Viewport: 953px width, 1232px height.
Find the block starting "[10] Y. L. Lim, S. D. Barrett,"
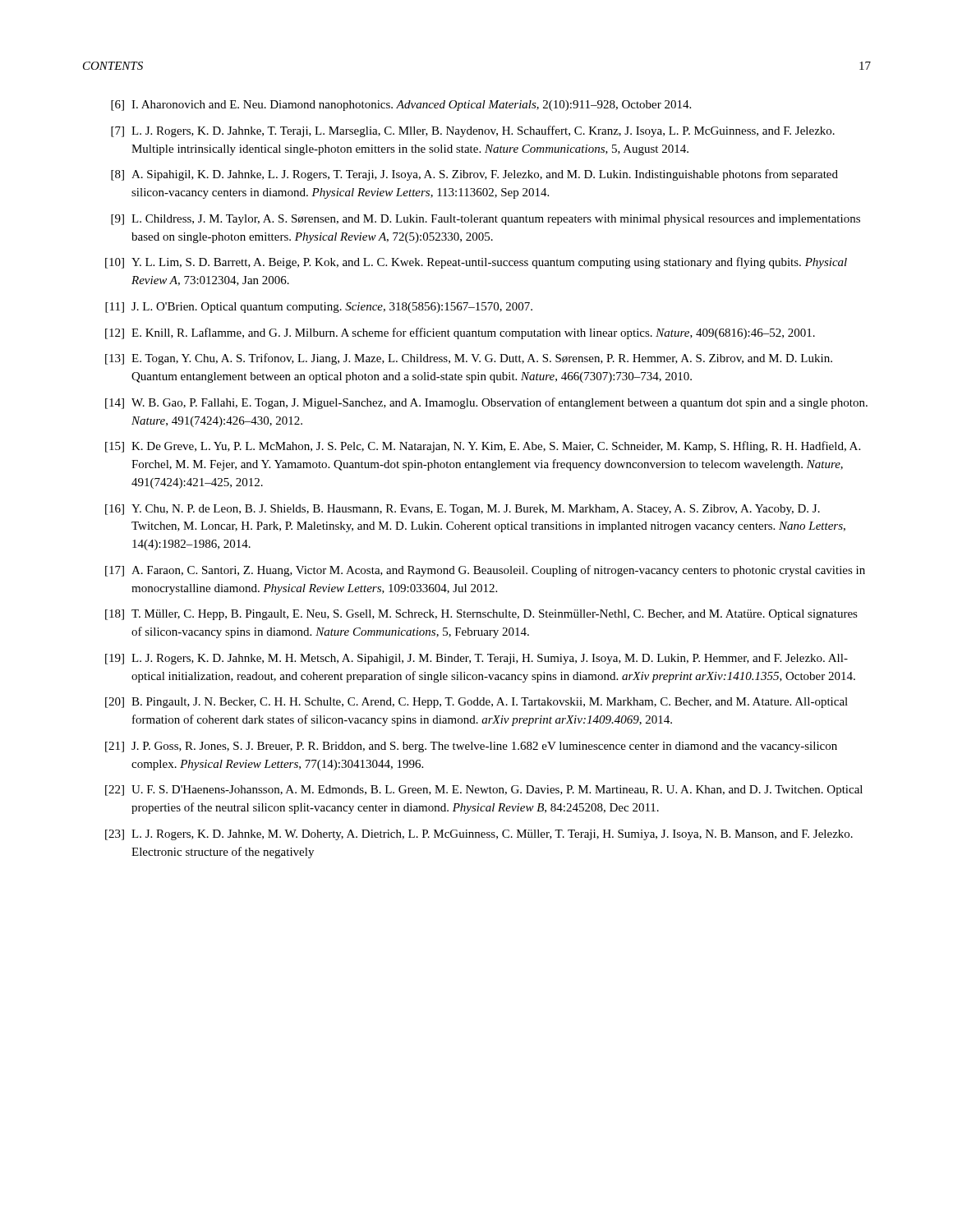[x=476, y=272]
